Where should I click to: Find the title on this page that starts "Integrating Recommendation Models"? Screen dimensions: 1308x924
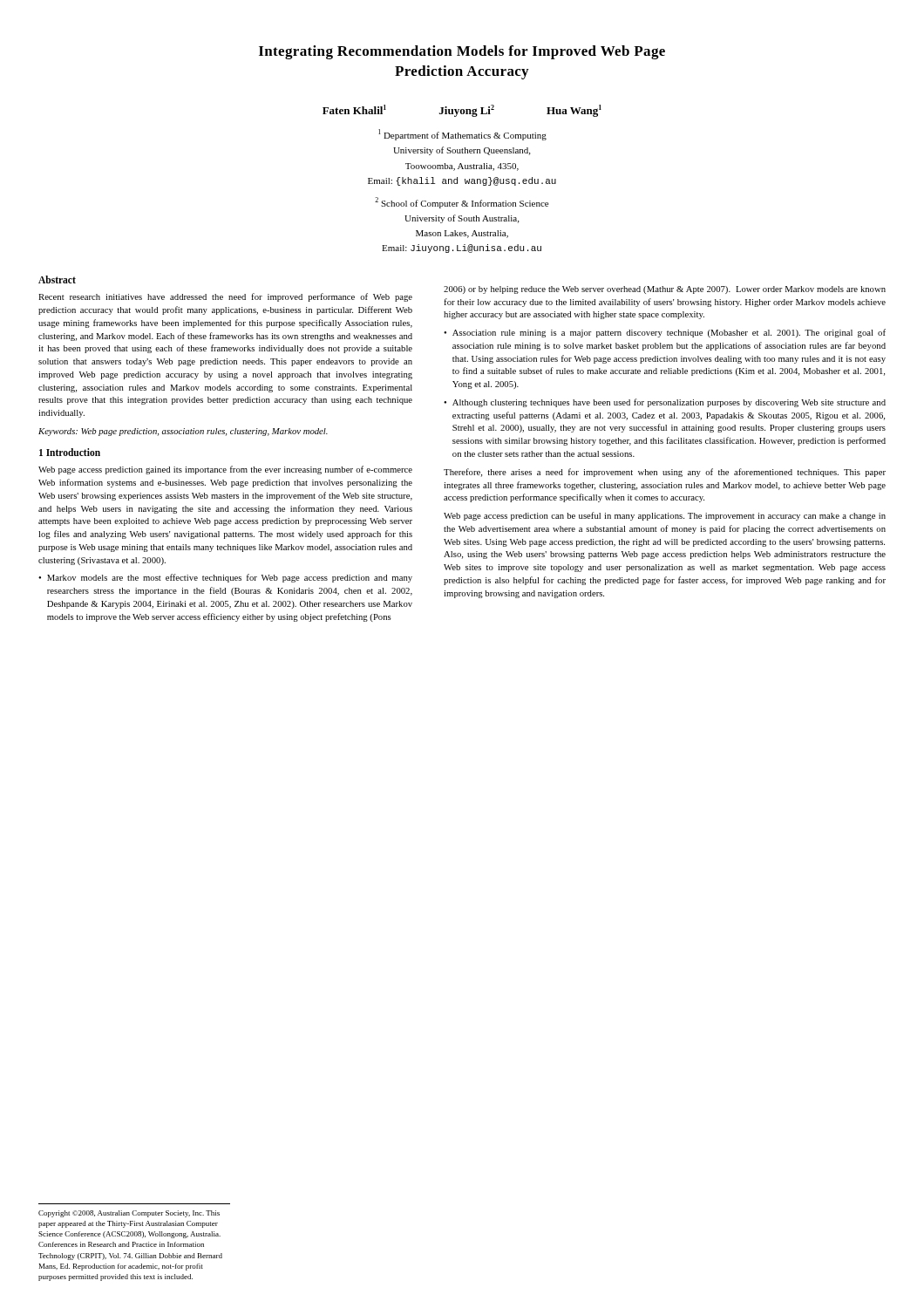click(x=462, y=44)
